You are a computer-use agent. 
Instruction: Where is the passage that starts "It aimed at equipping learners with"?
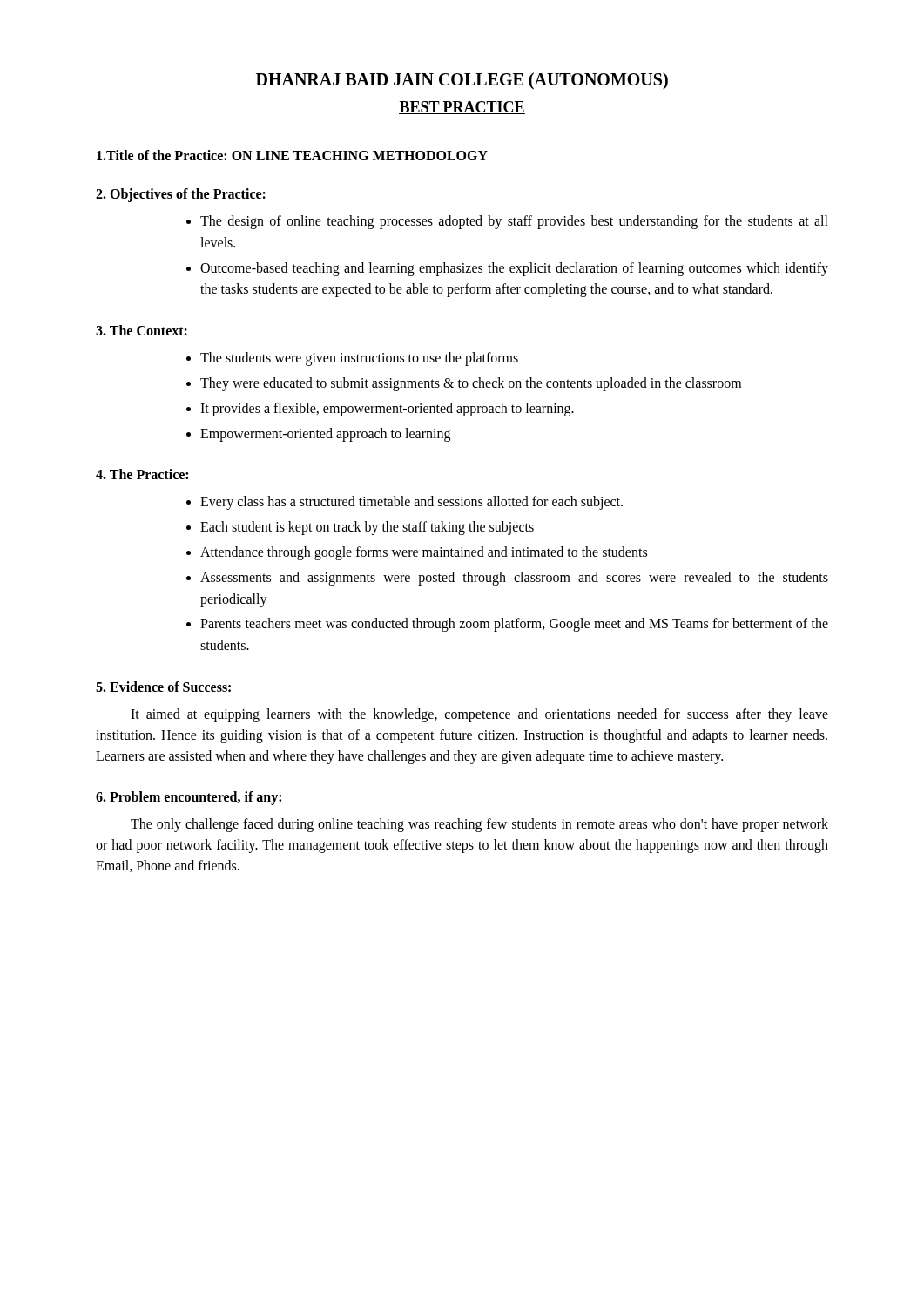click(x=462, y=735)
